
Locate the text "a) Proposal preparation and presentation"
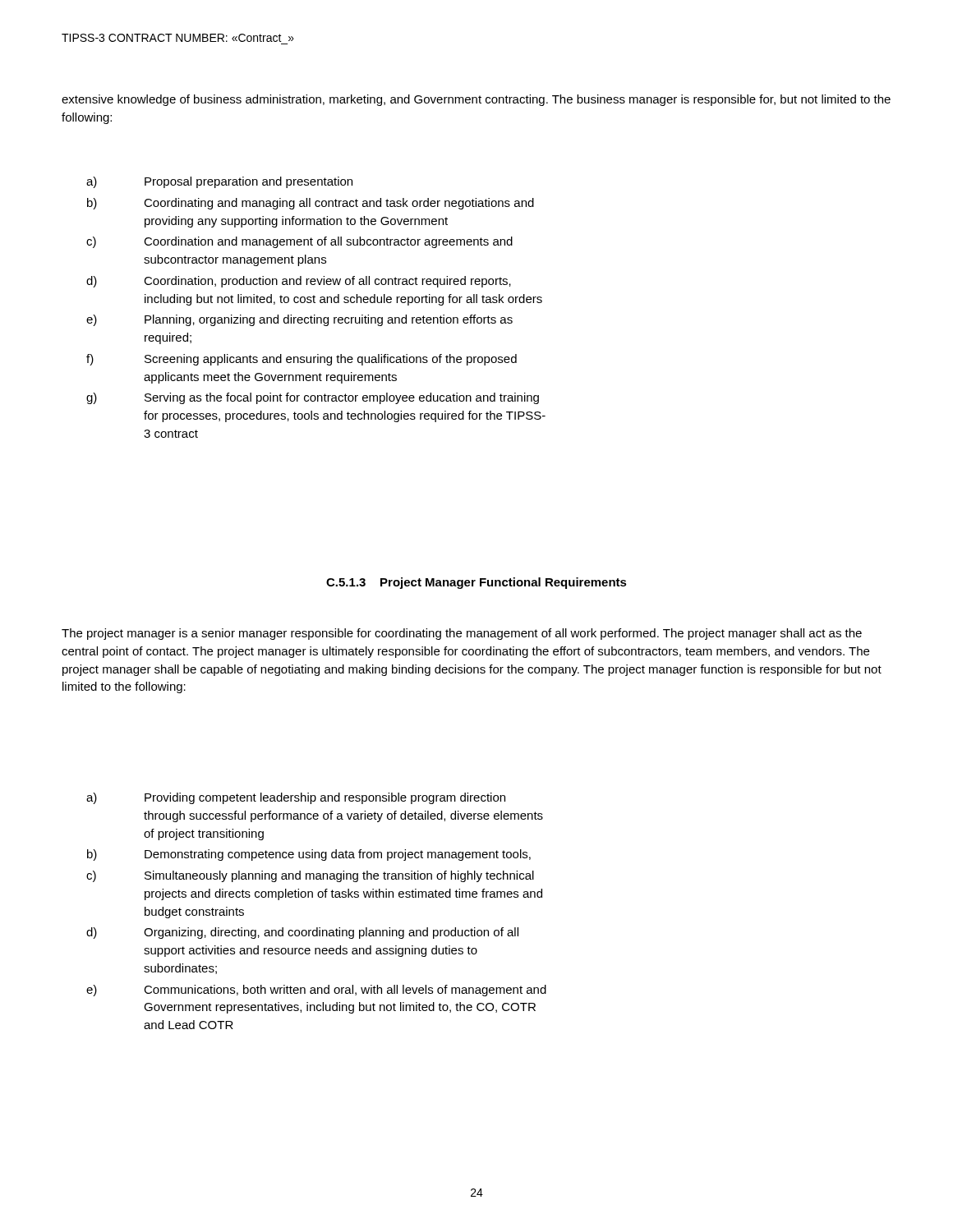pos(219,182)
